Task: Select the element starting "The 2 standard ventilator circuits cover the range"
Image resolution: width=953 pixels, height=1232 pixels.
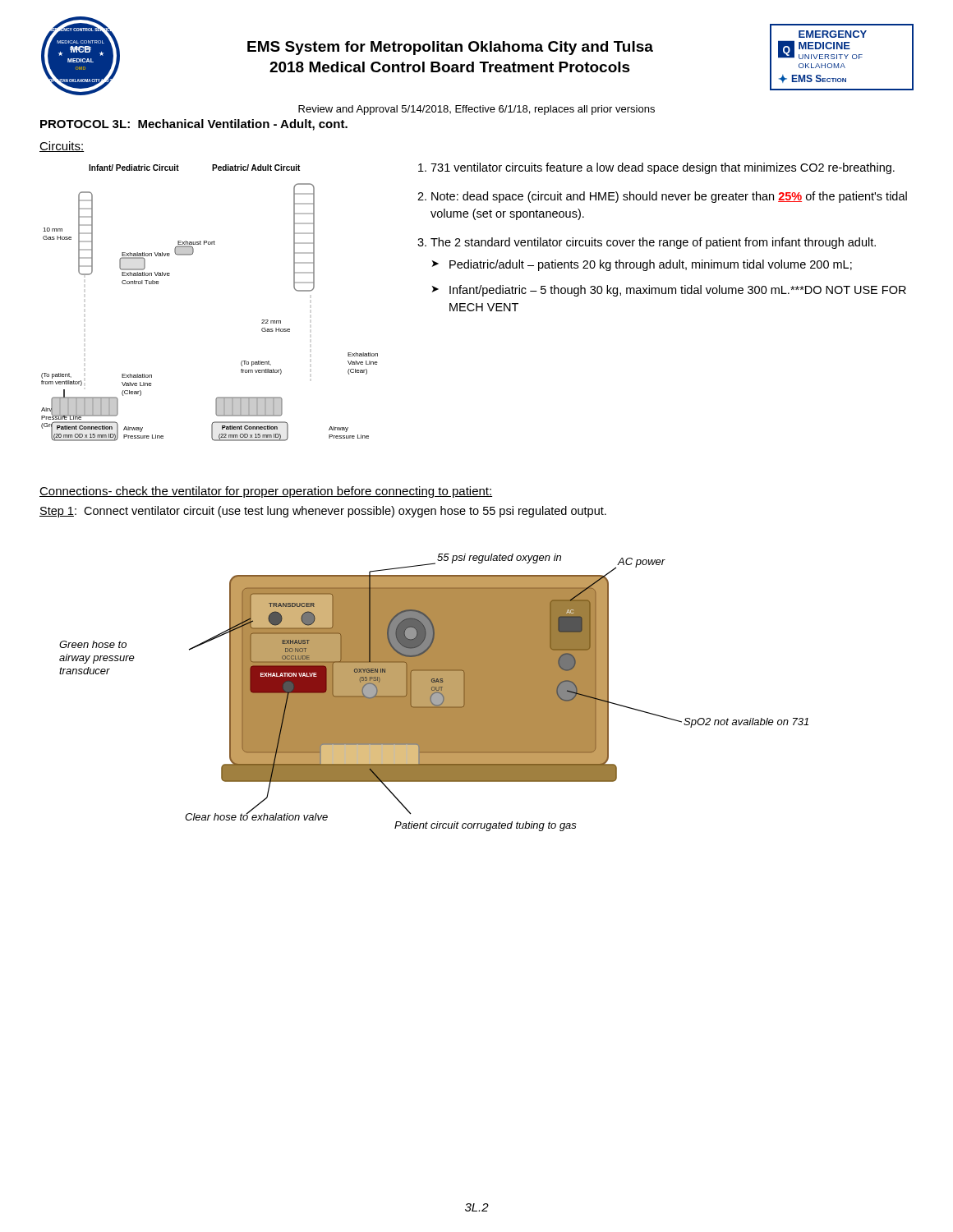Action: [x=672, y=276]
